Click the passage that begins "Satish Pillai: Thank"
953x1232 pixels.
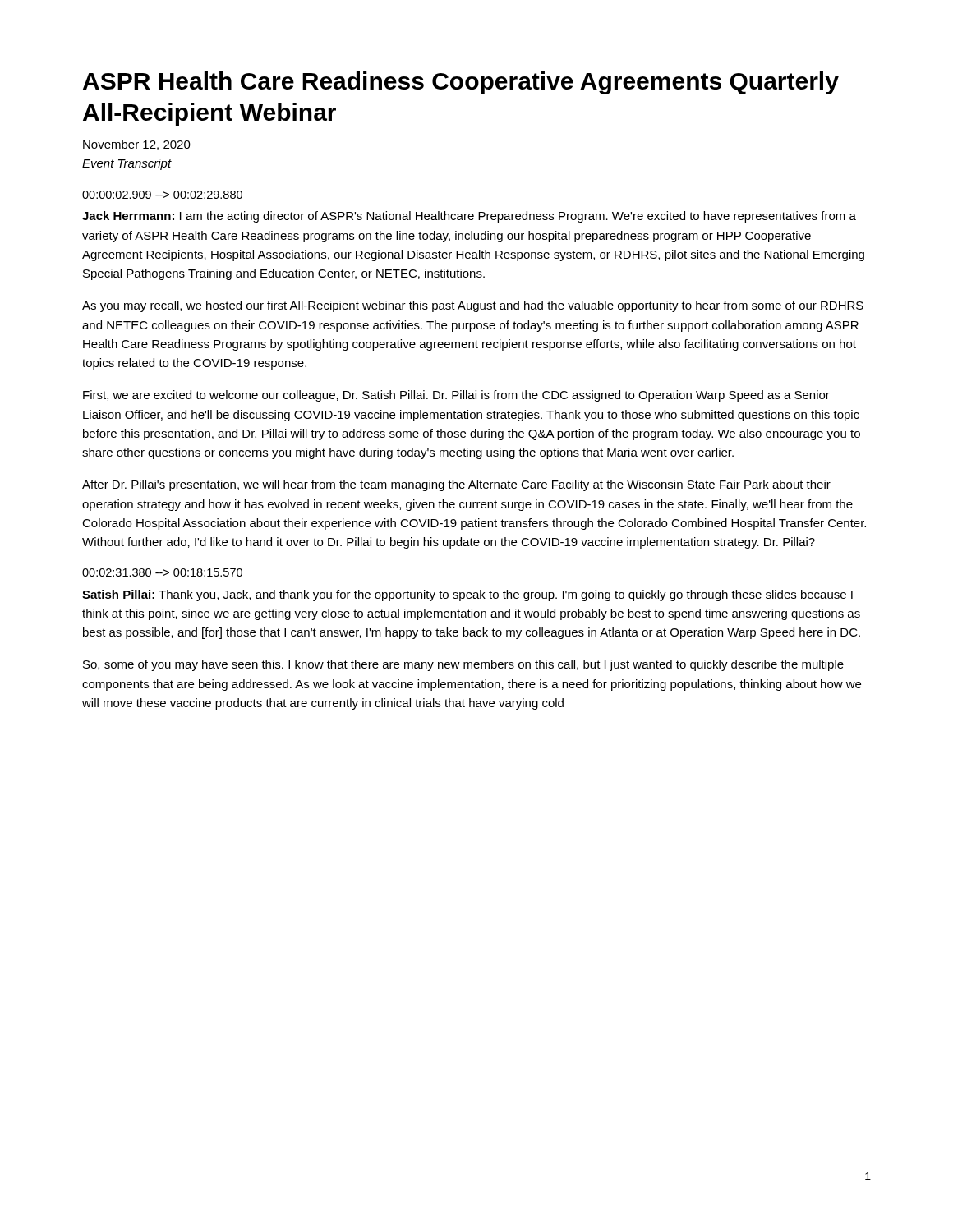472,613
